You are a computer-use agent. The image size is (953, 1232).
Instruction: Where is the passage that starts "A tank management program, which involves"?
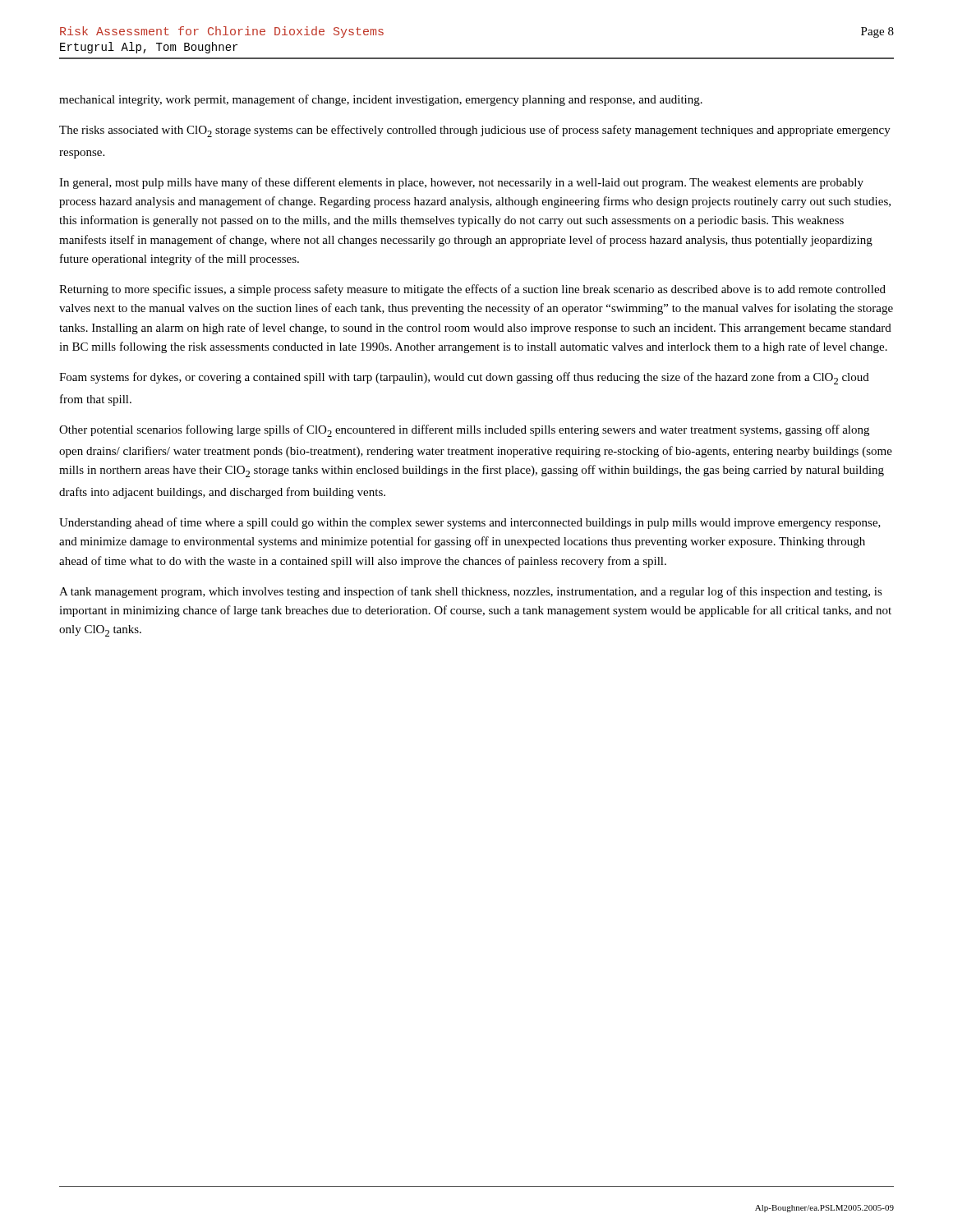pyautogui.click(x=476, y=612)
